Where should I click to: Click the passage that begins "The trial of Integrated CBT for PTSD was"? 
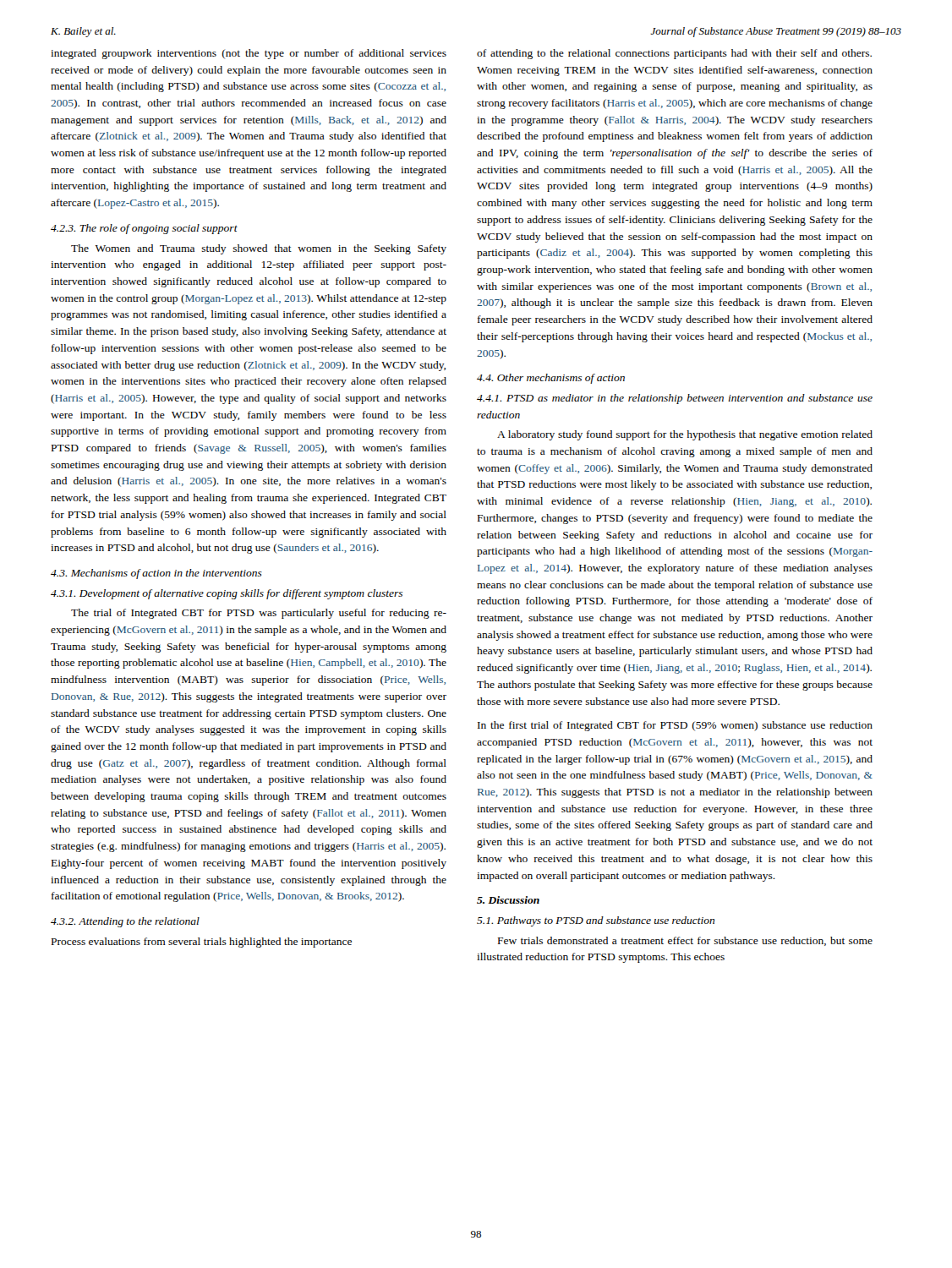(249, 755)
